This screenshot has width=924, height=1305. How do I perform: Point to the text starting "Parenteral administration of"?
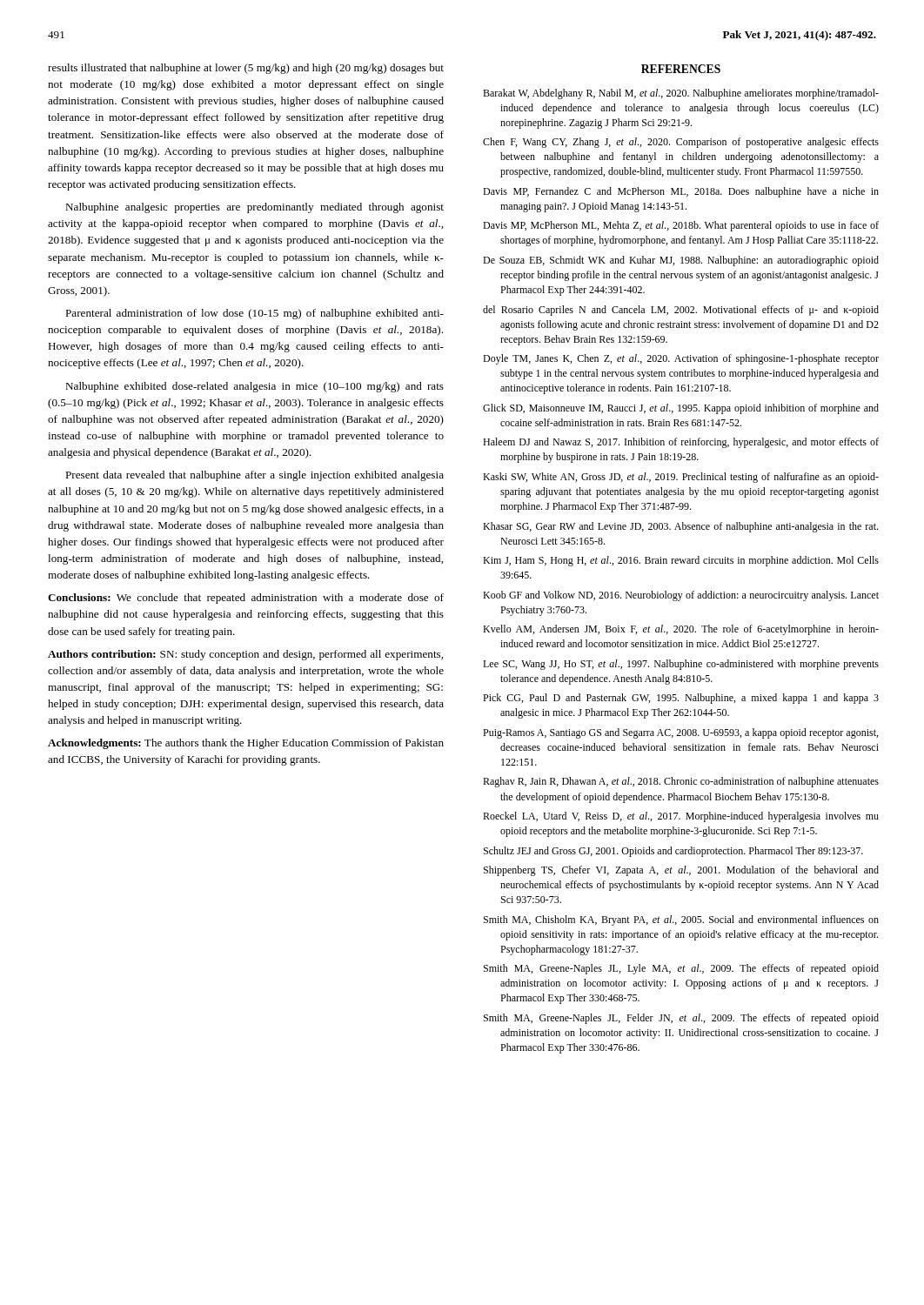point(246,338)
